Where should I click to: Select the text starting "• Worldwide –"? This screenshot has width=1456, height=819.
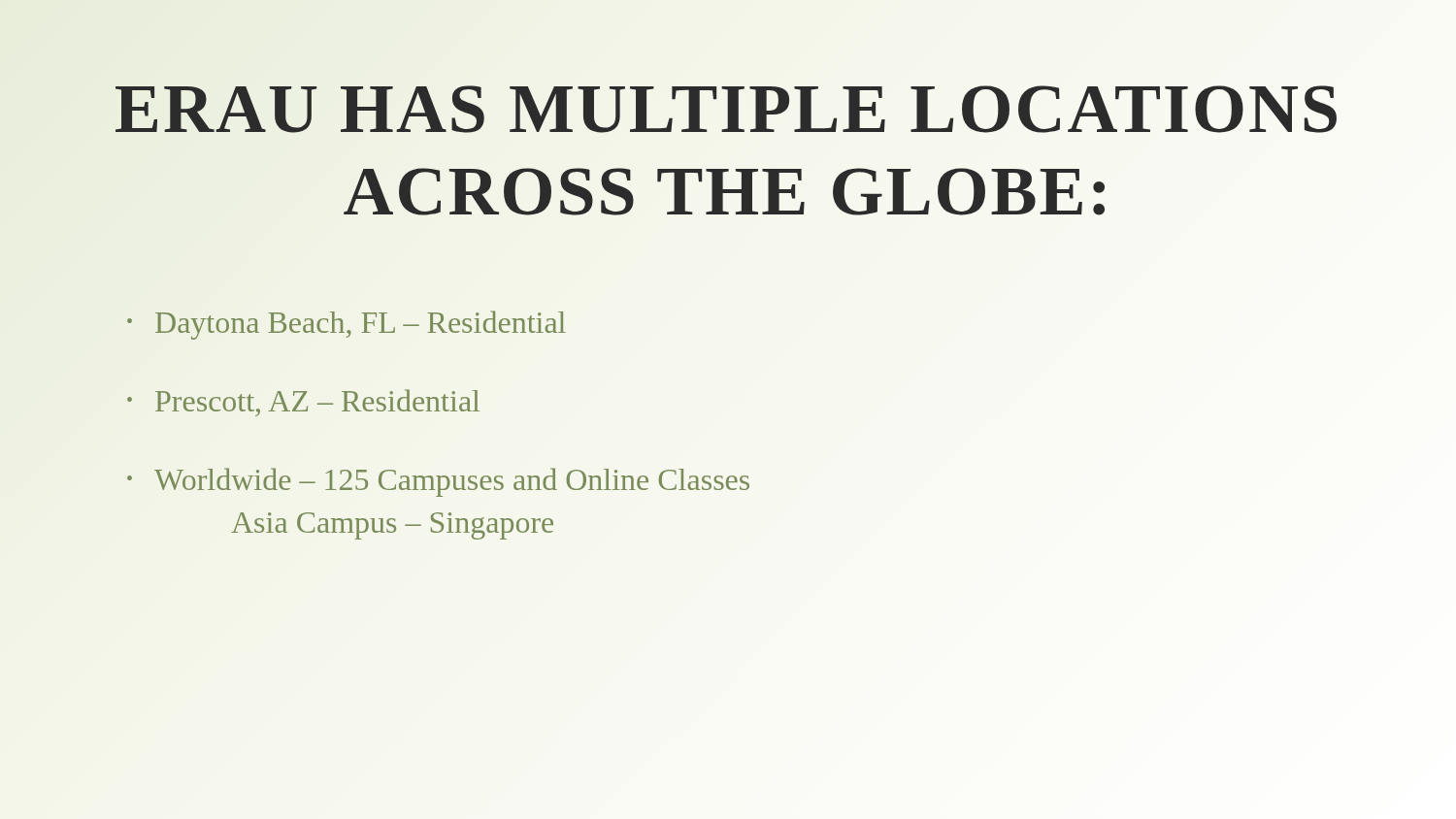(x=438, y=482)
